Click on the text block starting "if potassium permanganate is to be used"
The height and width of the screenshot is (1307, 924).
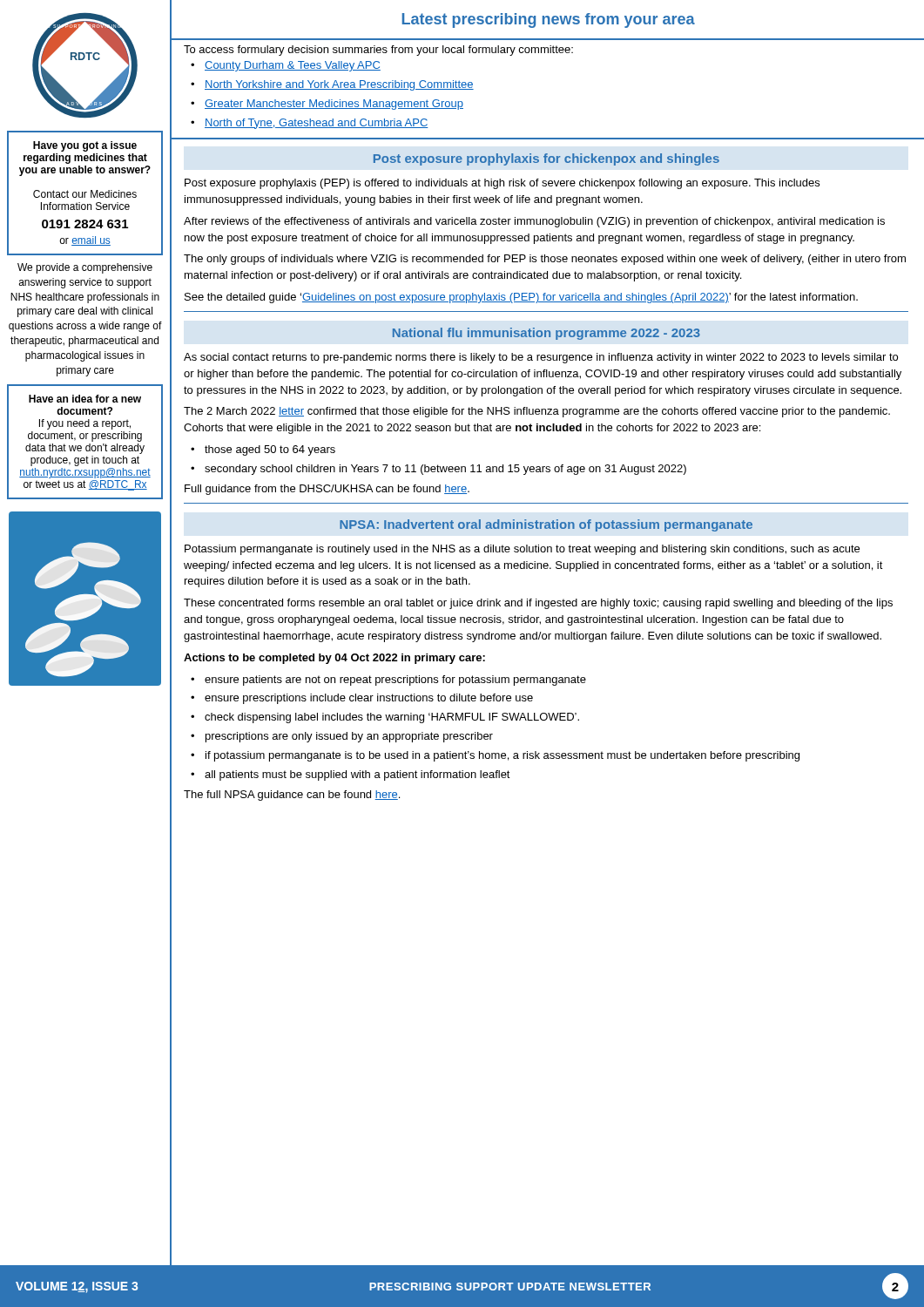(x=503, y=755)
